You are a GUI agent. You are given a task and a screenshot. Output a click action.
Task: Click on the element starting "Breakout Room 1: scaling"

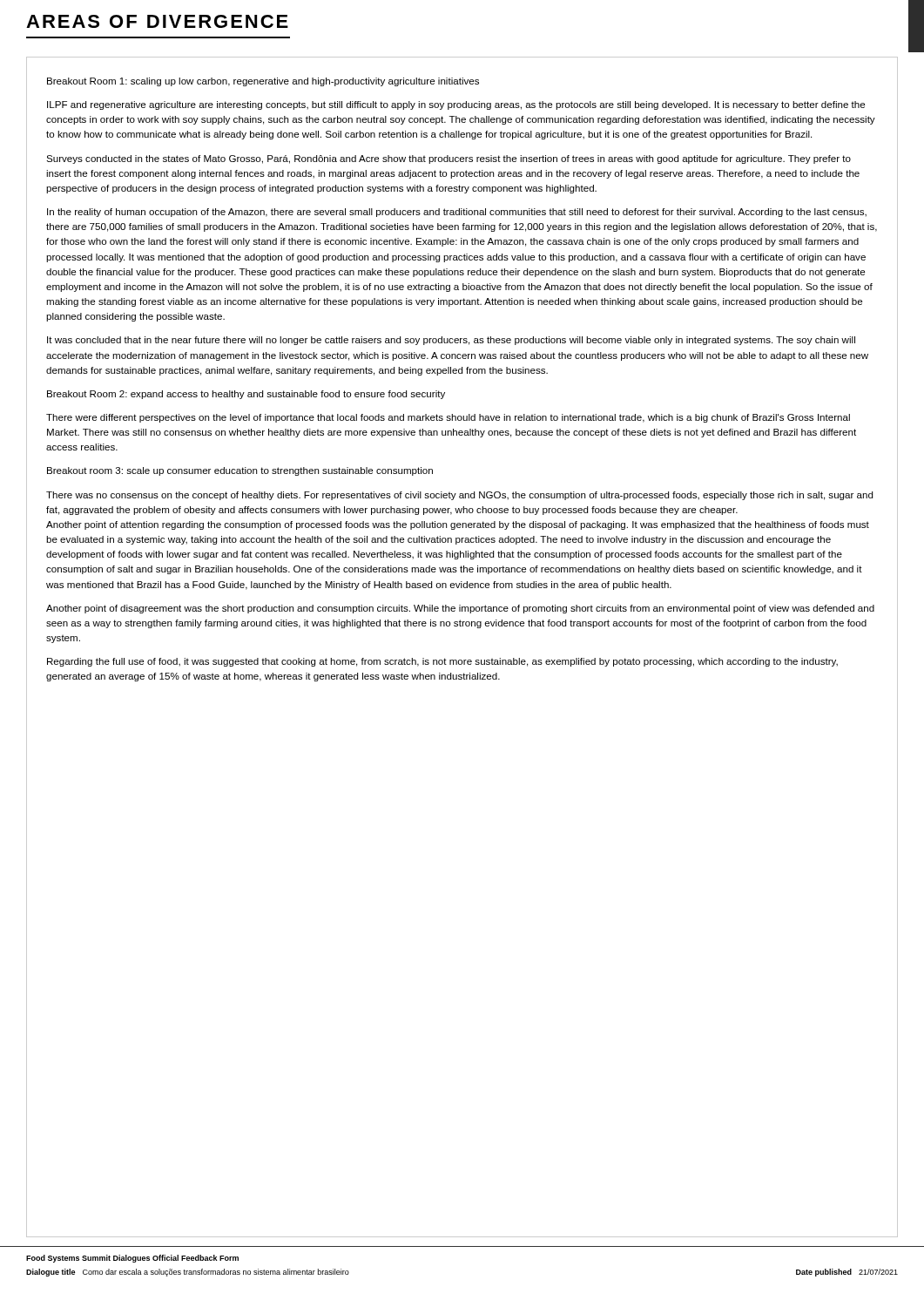pos(462,81)
